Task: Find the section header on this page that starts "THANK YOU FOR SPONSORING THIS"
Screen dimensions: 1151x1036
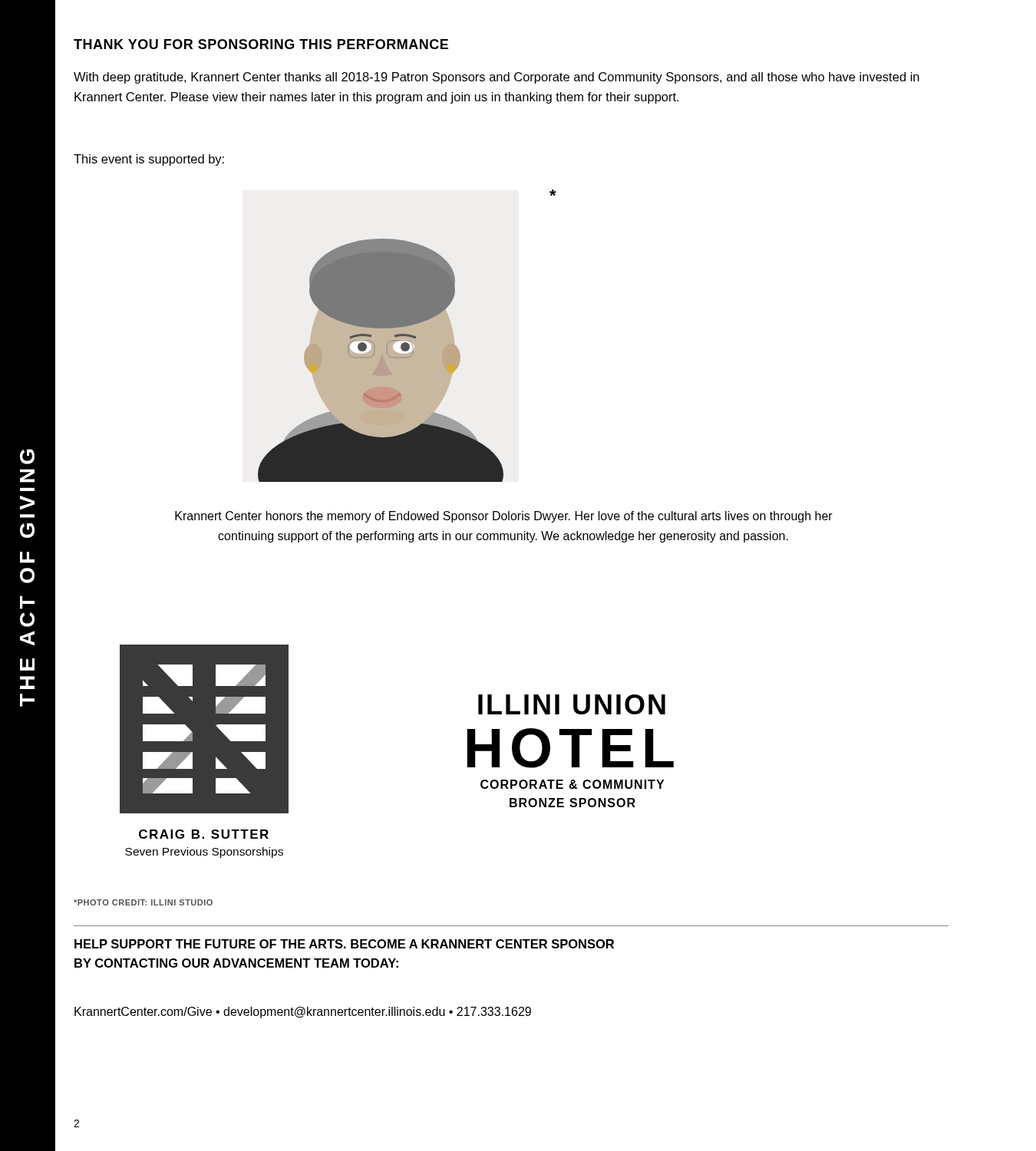Action: click(x=261, y=44)
